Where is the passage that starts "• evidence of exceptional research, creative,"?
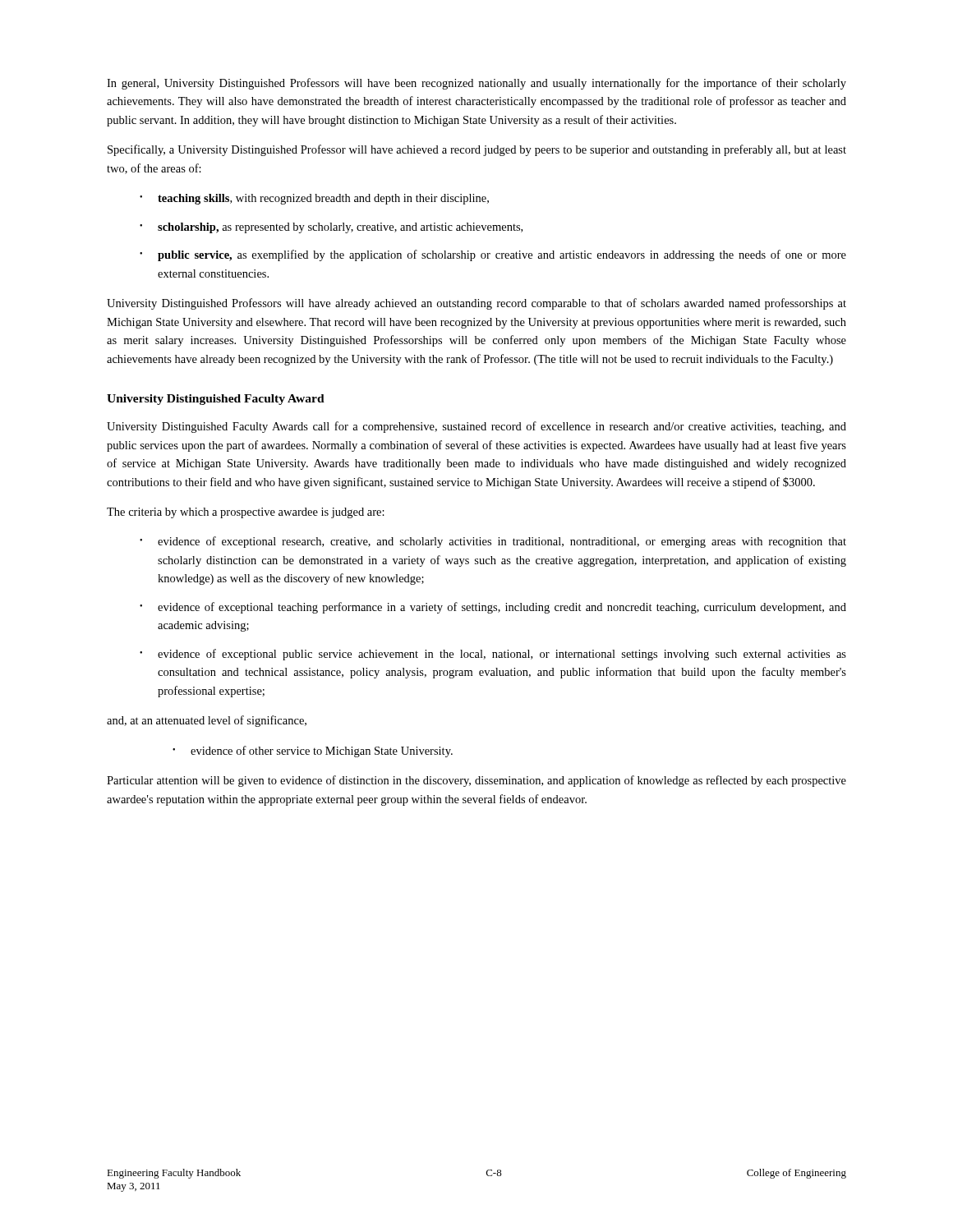The width and height of the screenshot is (953, 1232). (493, 560)
